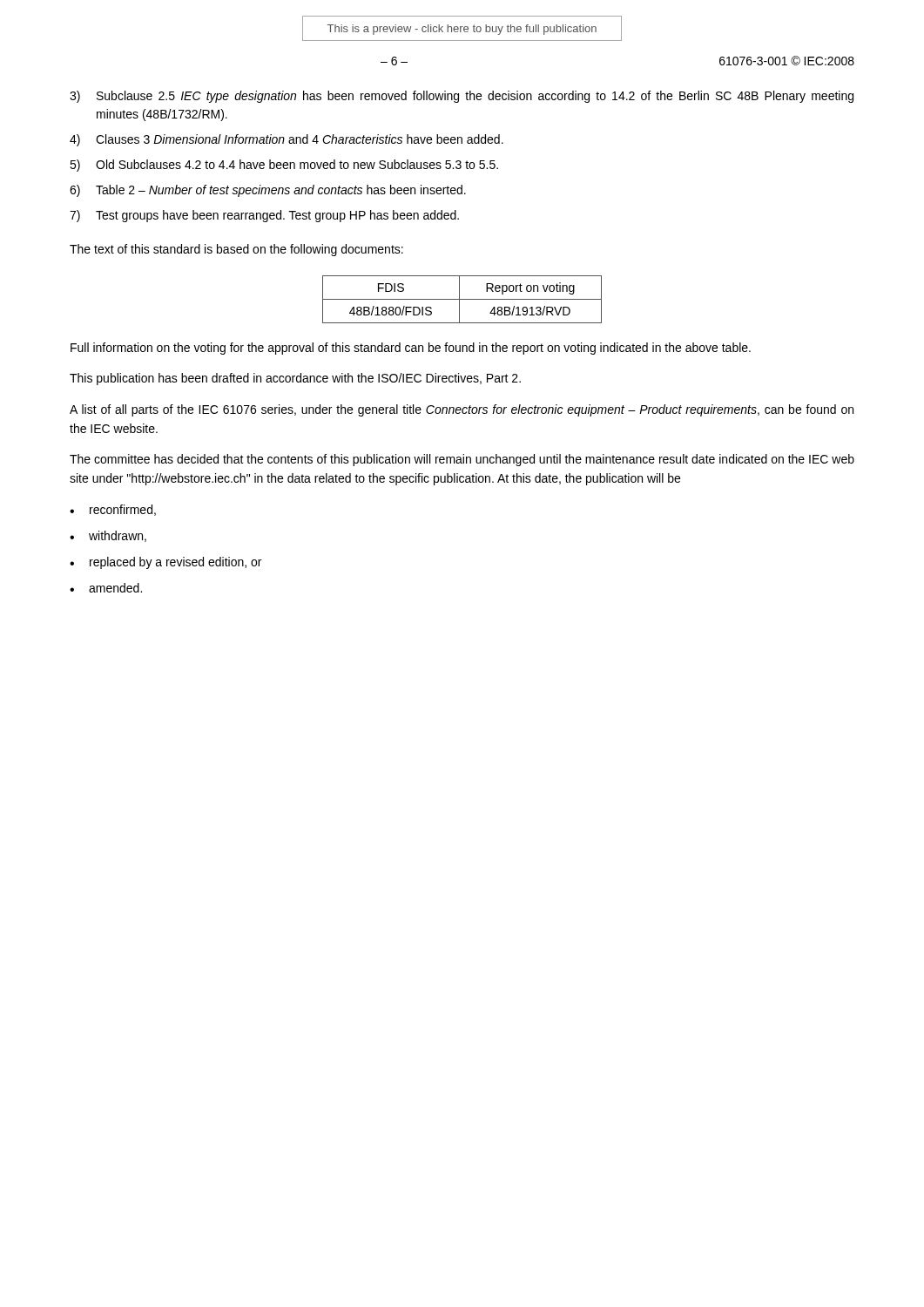Locate the text block containing "Full information on the"
This screenshot has height=1307, width=924.
[411, 347]
